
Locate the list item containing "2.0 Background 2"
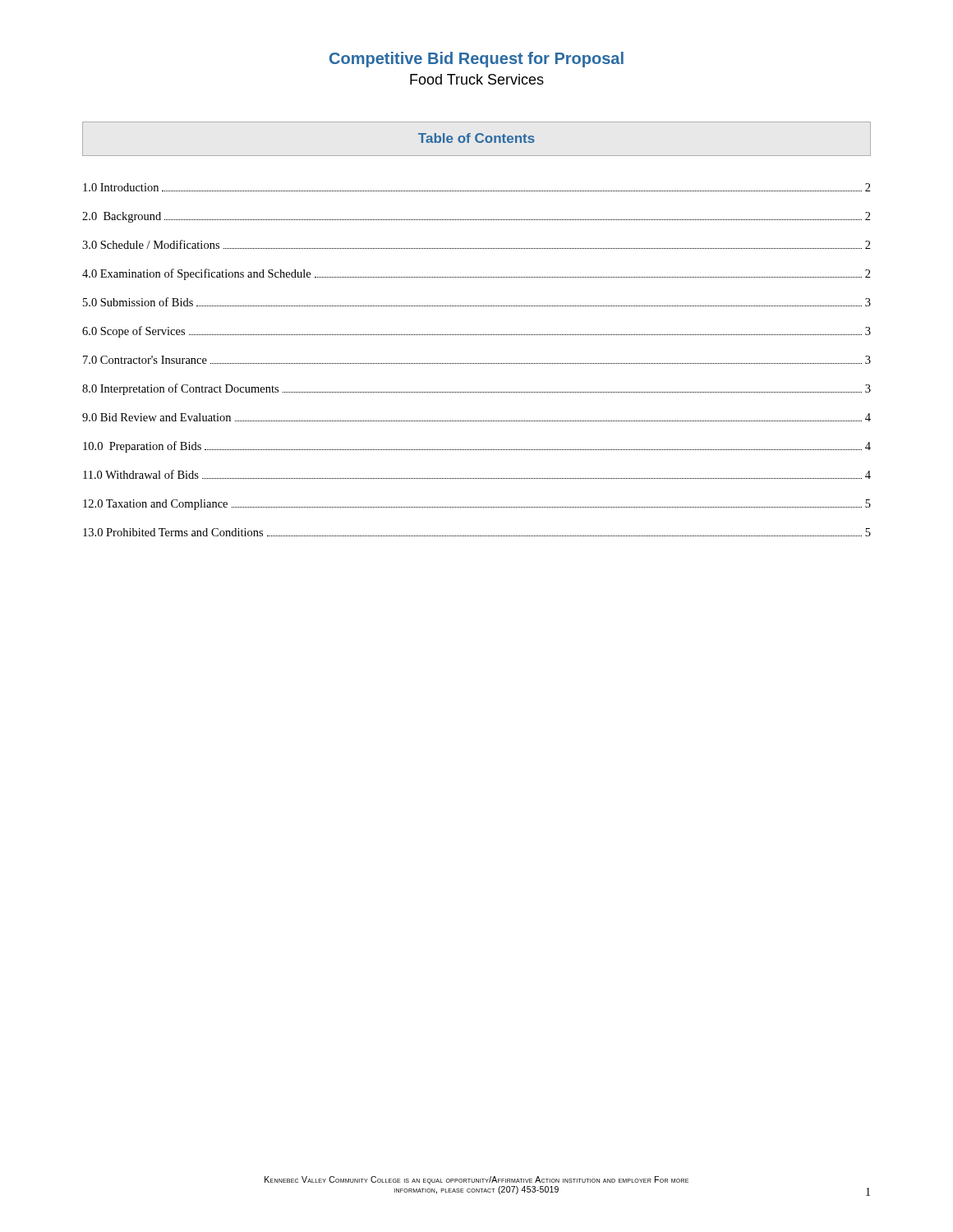[476, 216]
